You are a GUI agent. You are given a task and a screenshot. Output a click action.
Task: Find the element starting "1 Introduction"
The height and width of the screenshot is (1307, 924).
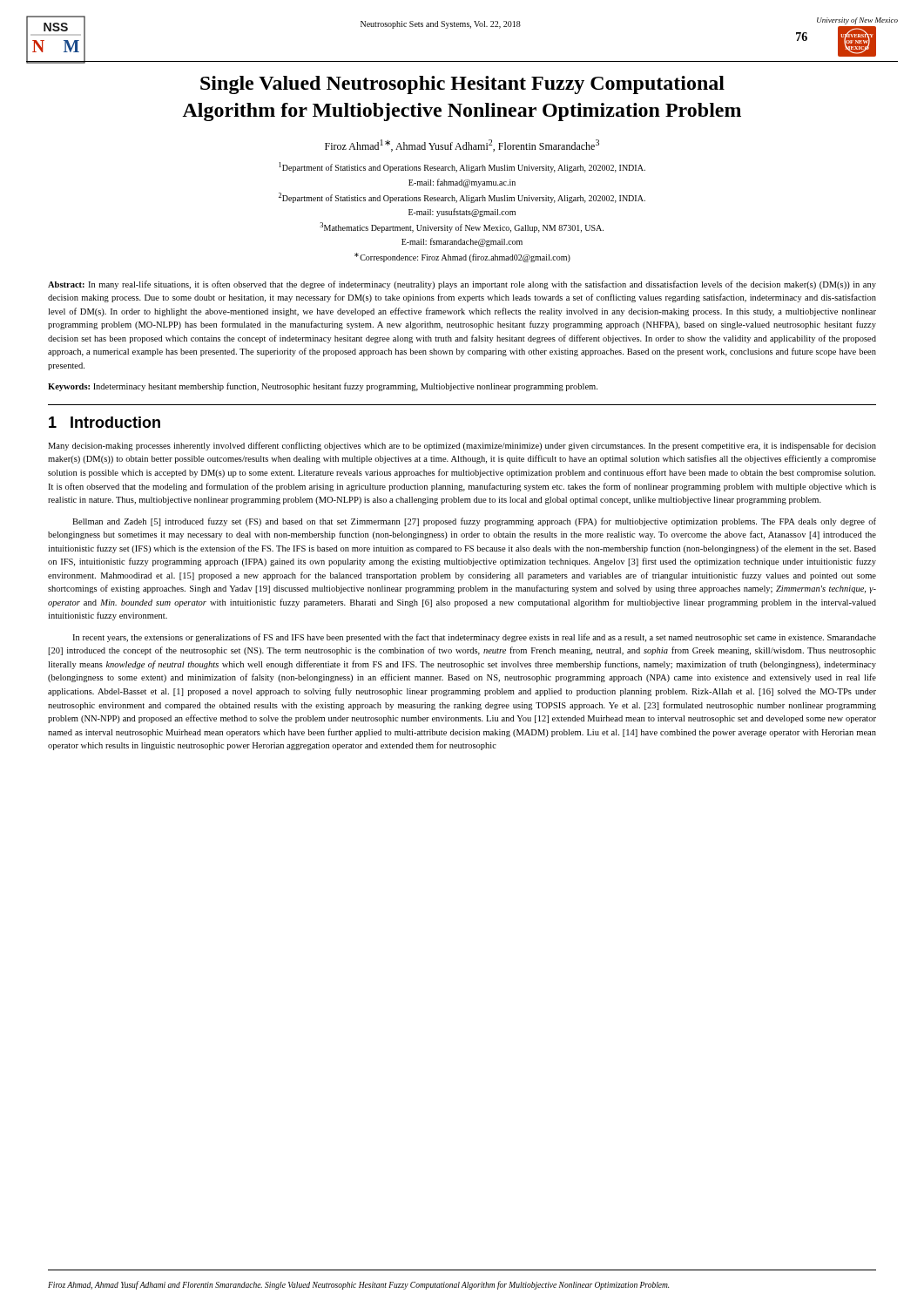pos(105,423)
